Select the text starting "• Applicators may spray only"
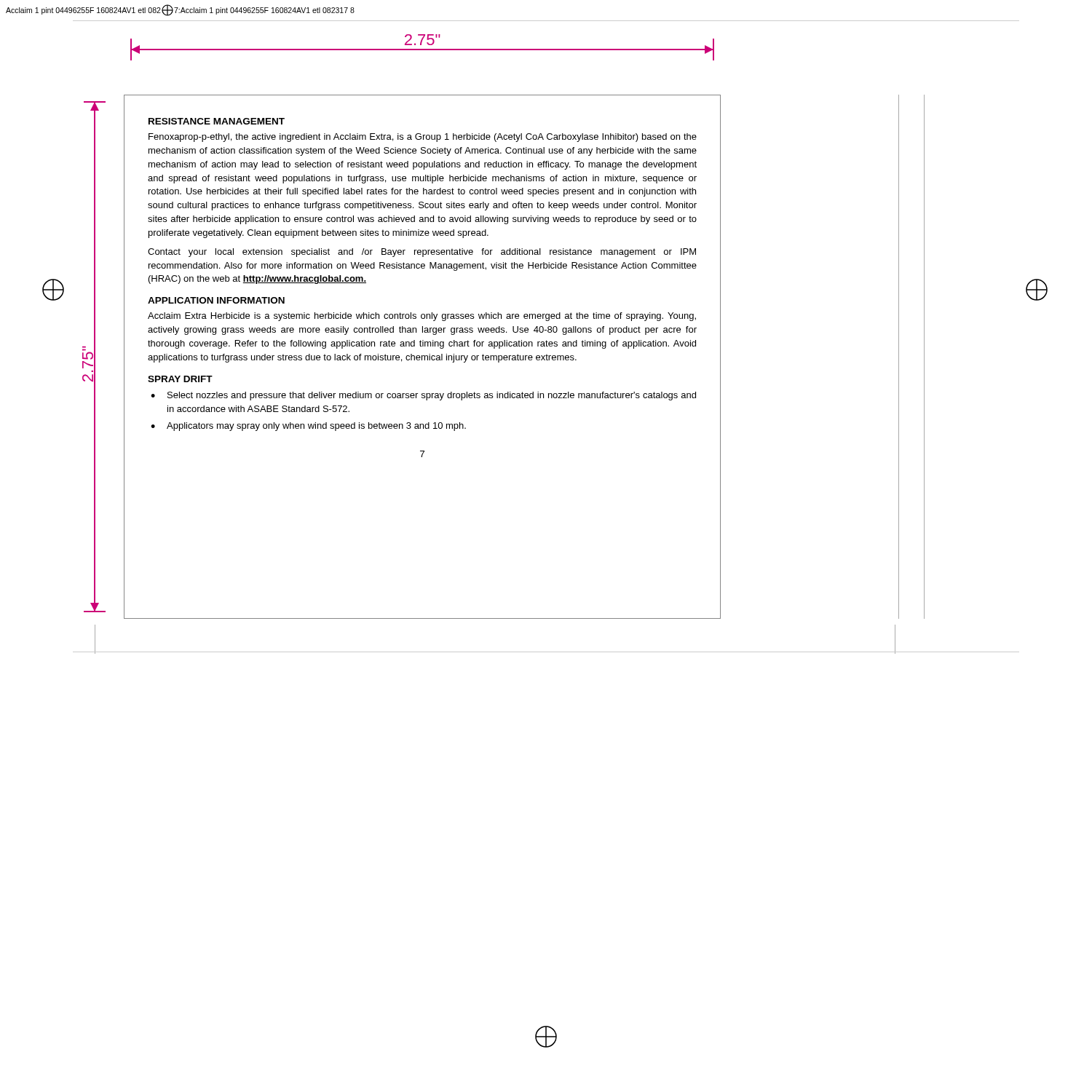 point(309,427)
